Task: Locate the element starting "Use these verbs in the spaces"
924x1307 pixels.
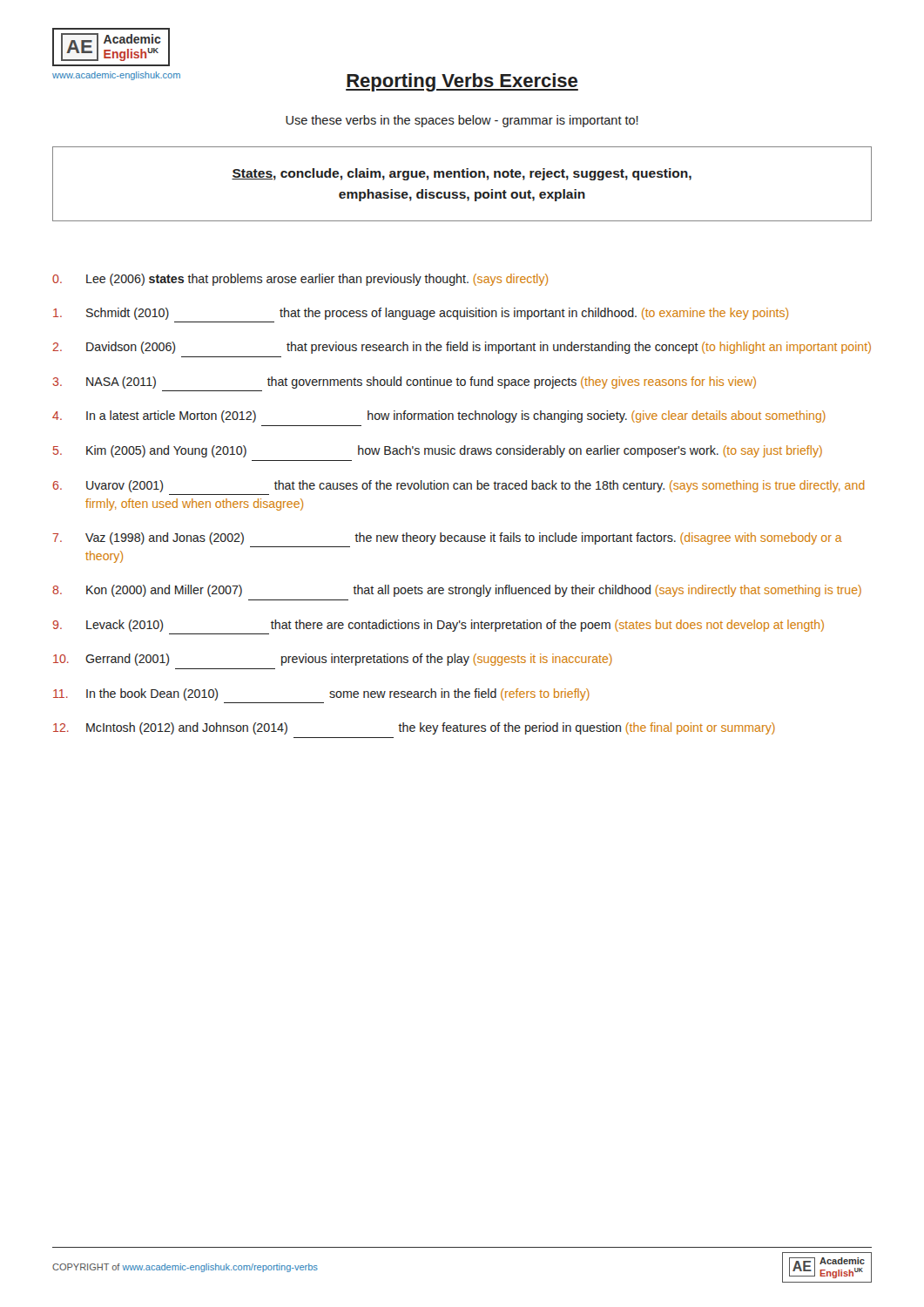Action: click(462, 120)
